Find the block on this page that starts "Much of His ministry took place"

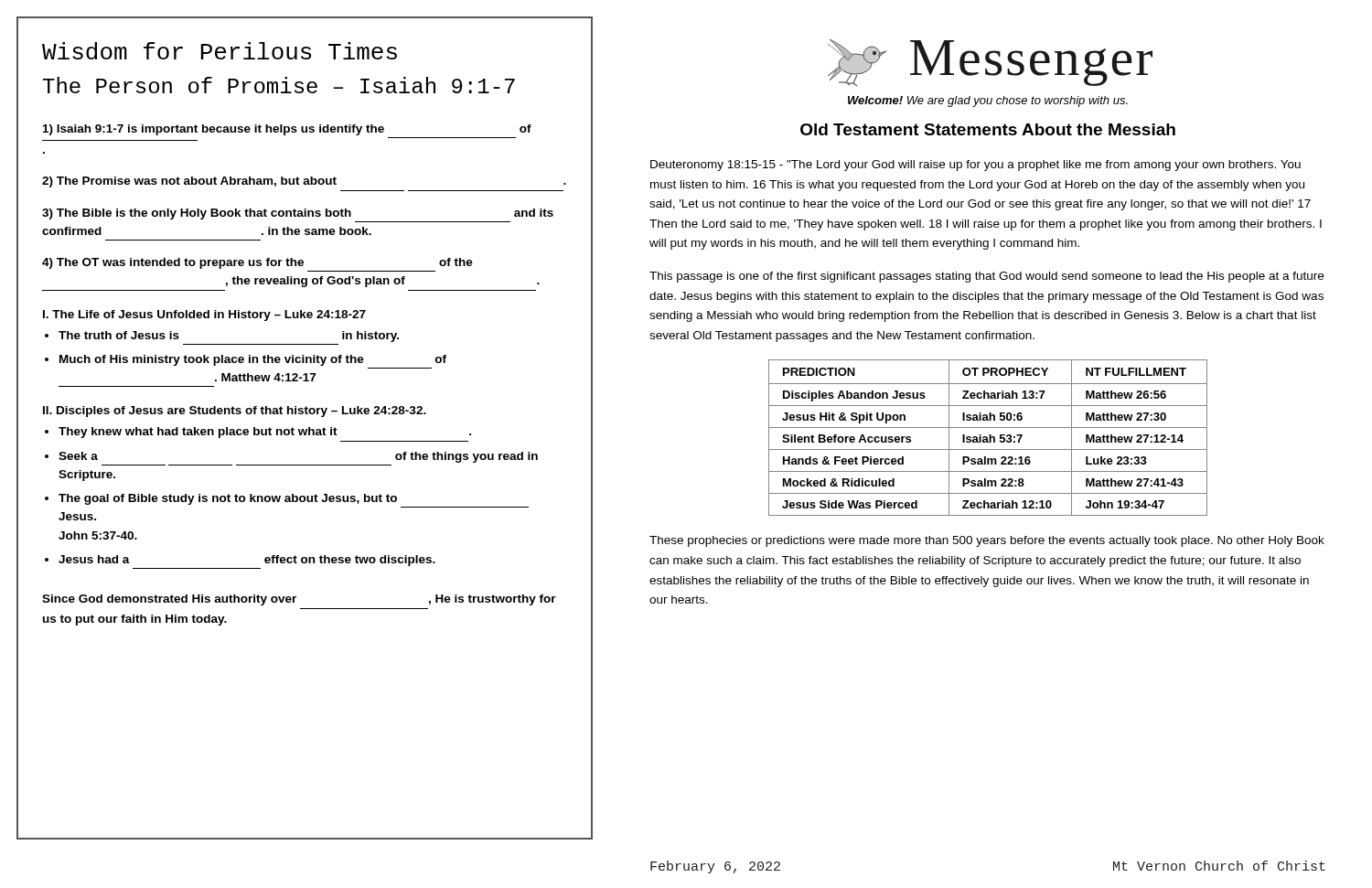(253, 370)
